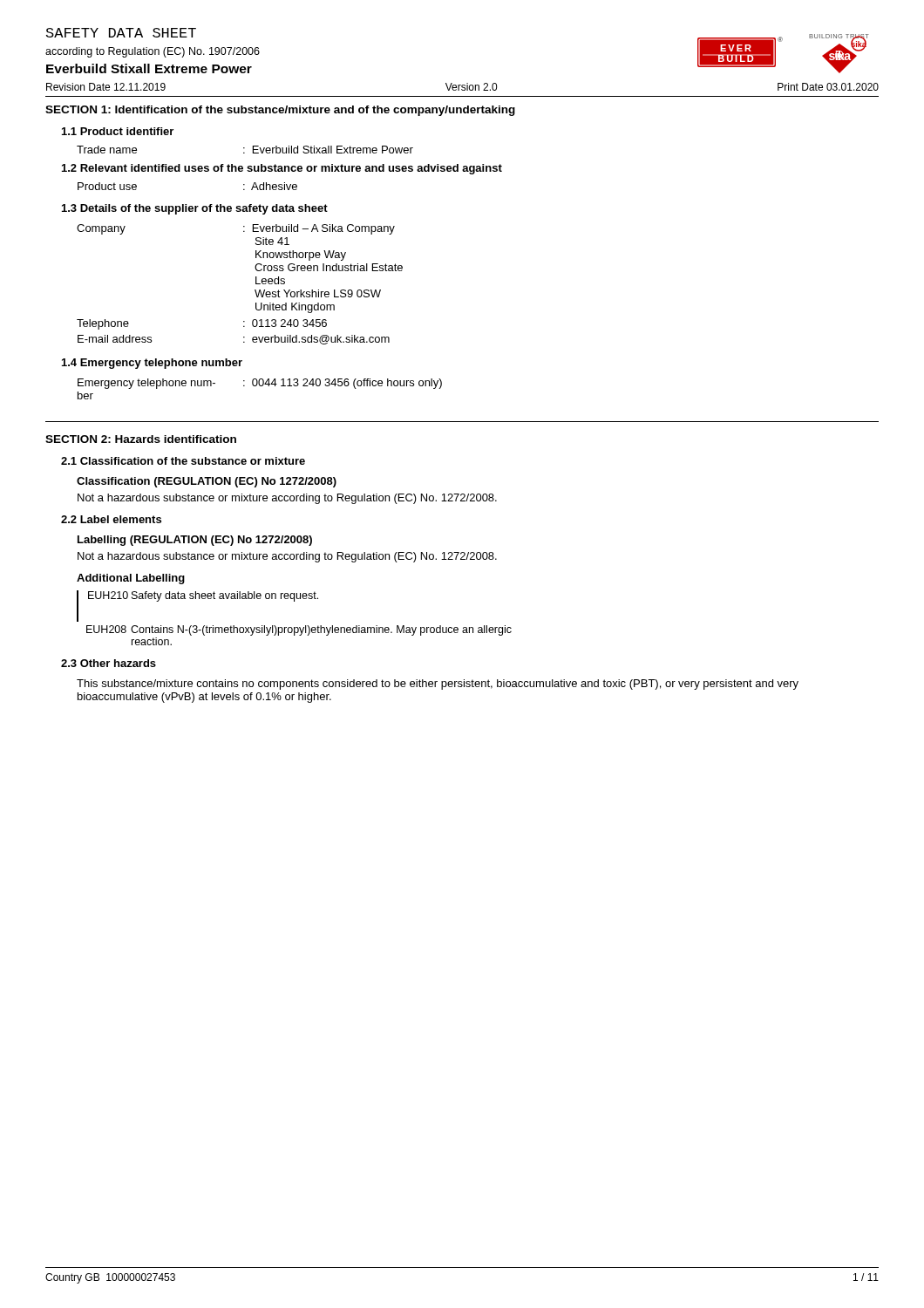Point to the block starting "E-mail address : everbuild.sds@uk.sika.com"

tap(233, 339)
